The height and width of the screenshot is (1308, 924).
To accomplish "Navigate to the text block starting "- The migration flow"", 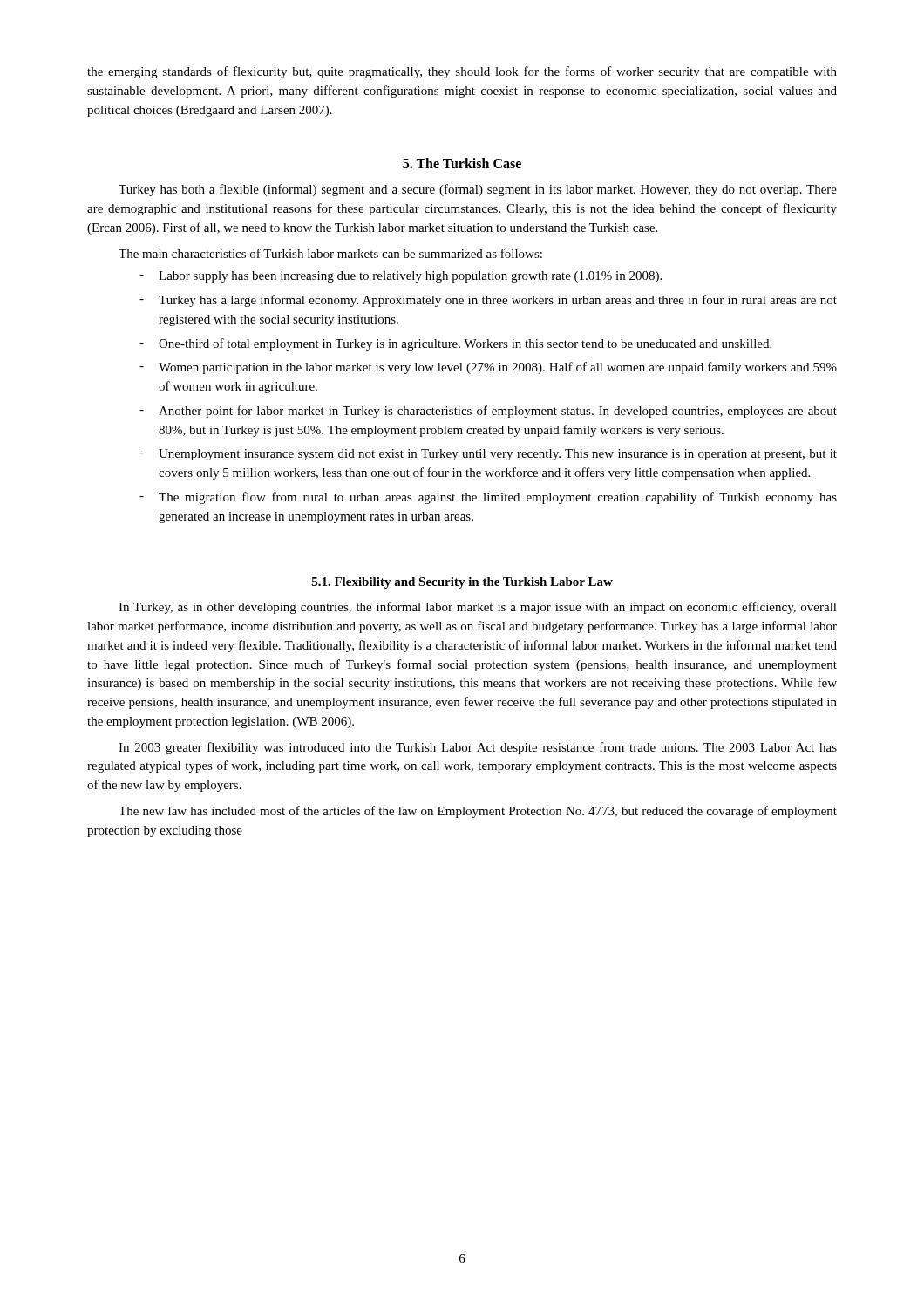I will pyautogui.click(x=488, y=507).
